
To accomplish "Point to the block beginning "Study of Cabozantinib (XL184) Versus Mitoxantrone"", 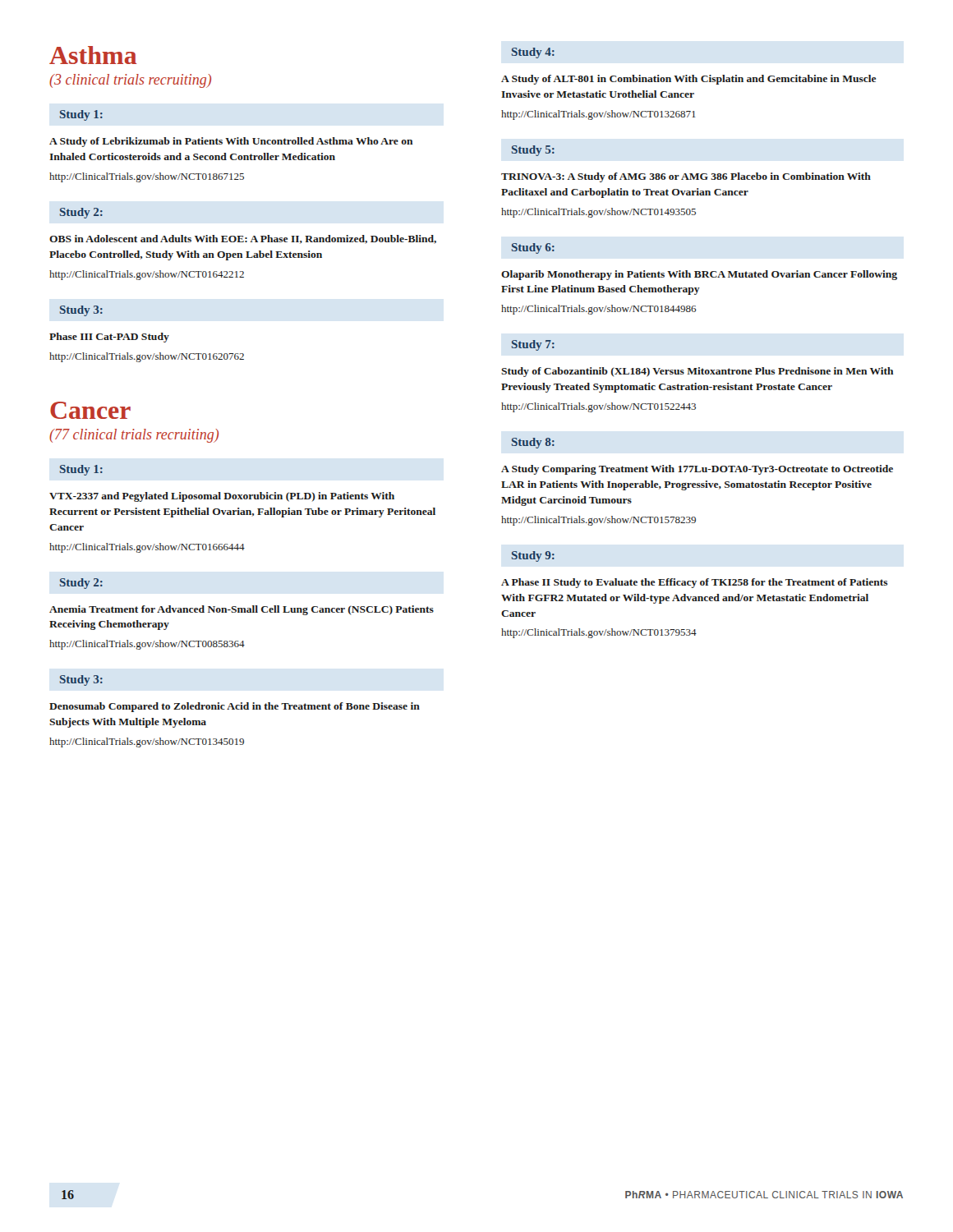I will pos(702,380).
